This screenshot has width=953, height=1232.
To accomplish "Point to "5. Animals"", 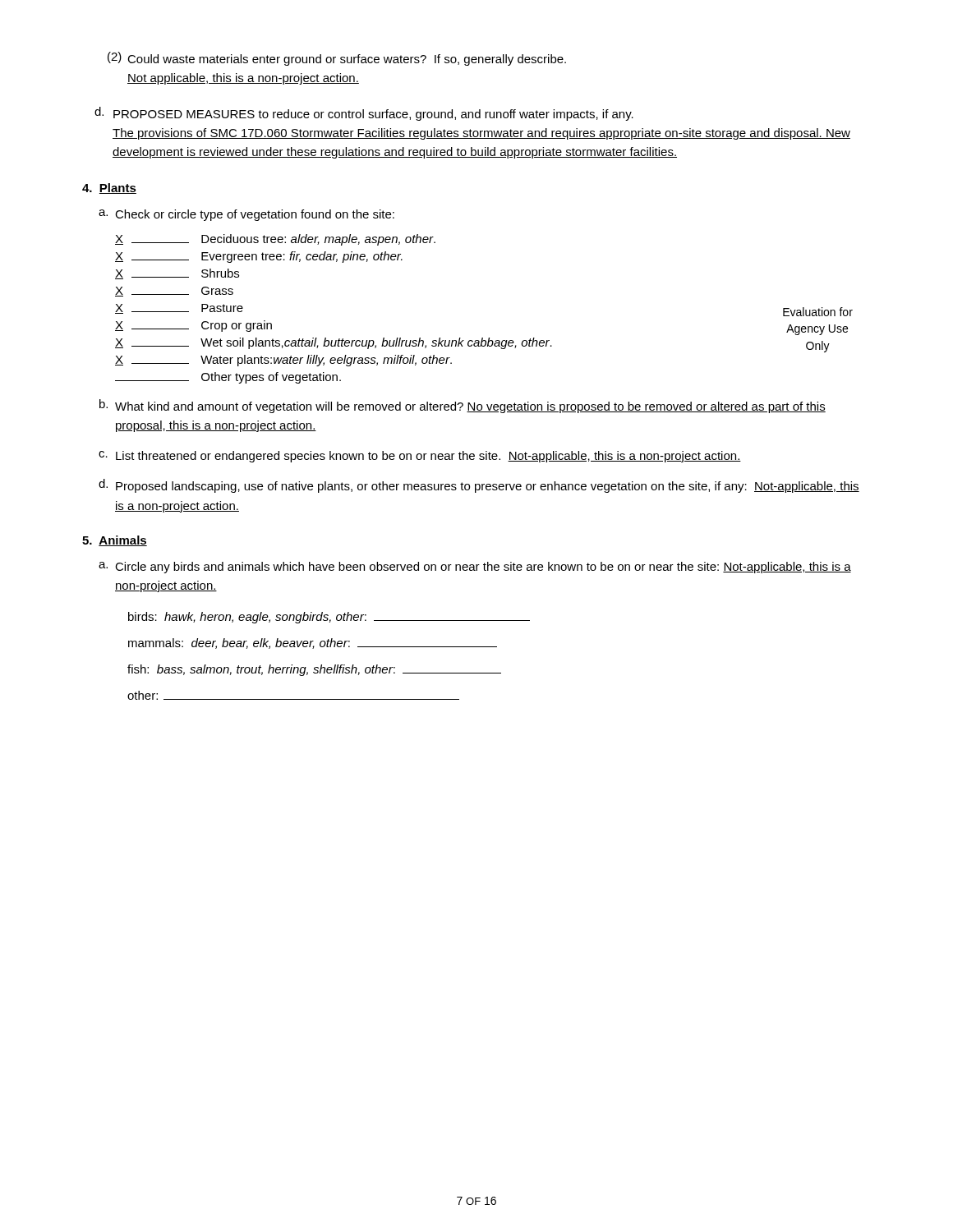I will 114,540.
